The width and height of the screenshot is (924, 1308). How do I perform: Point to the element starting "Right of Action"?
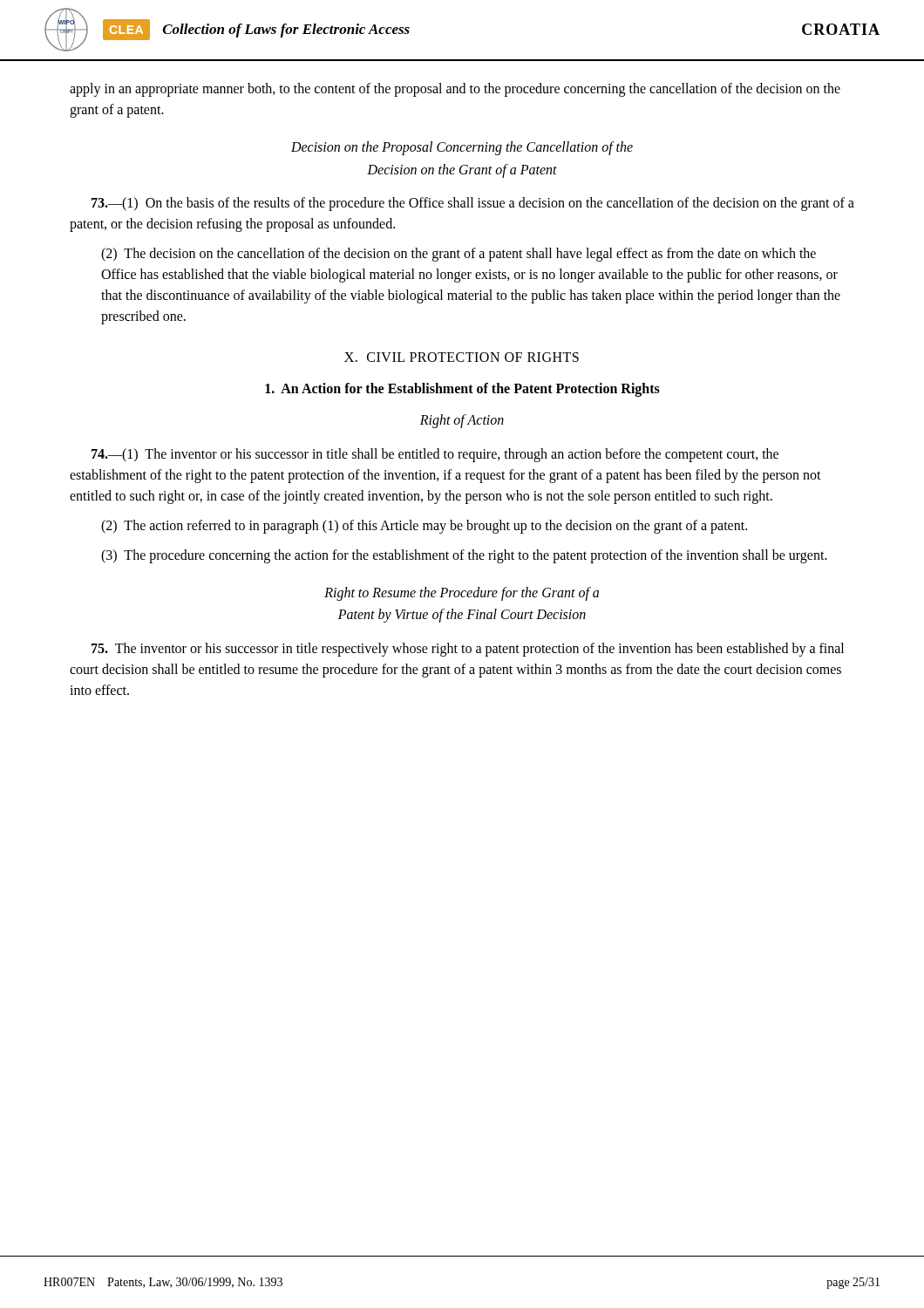pos(462,420)
